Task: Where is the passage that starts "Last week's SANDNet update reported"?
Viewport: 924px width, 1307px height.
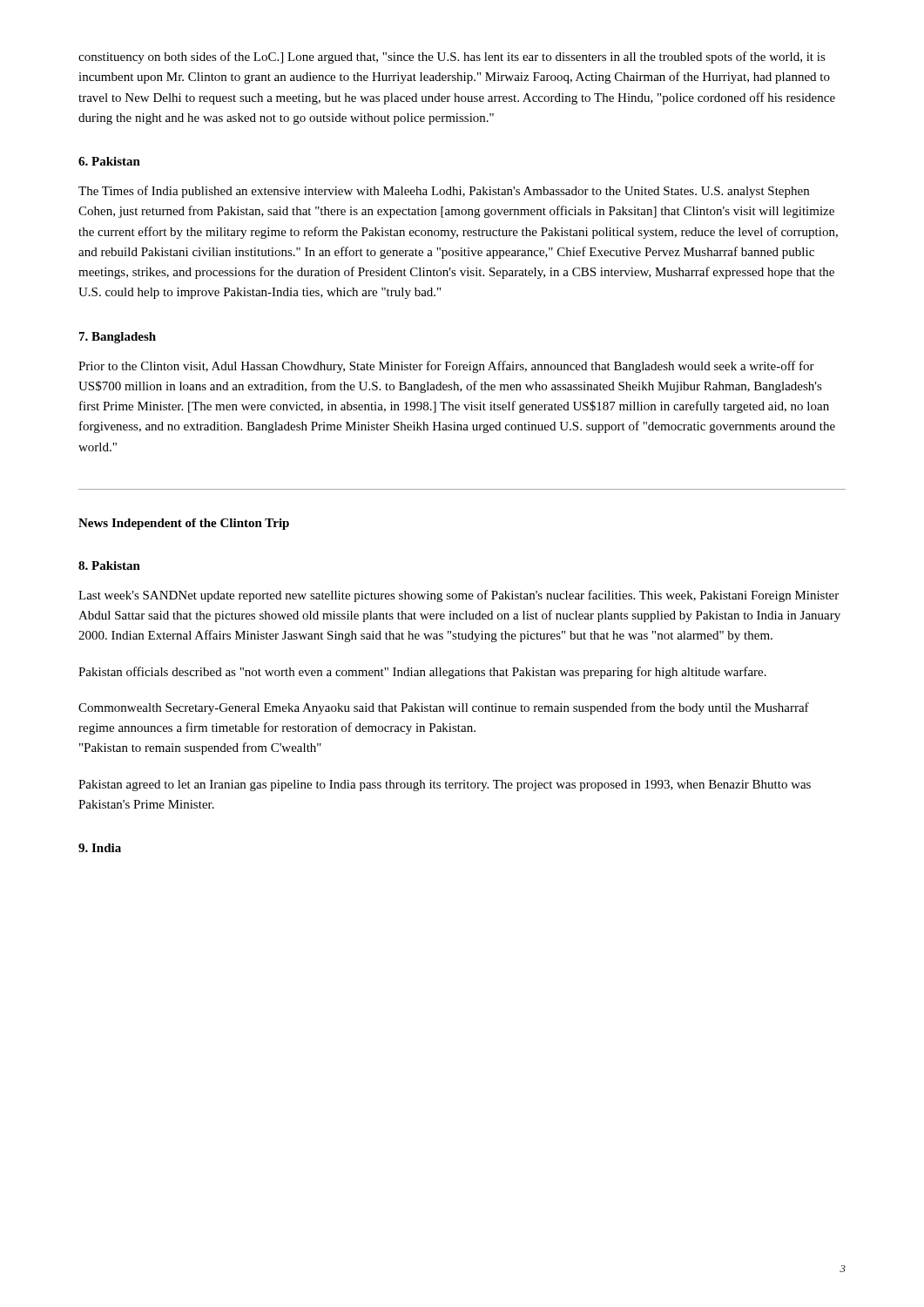Action: pos(460,615)
